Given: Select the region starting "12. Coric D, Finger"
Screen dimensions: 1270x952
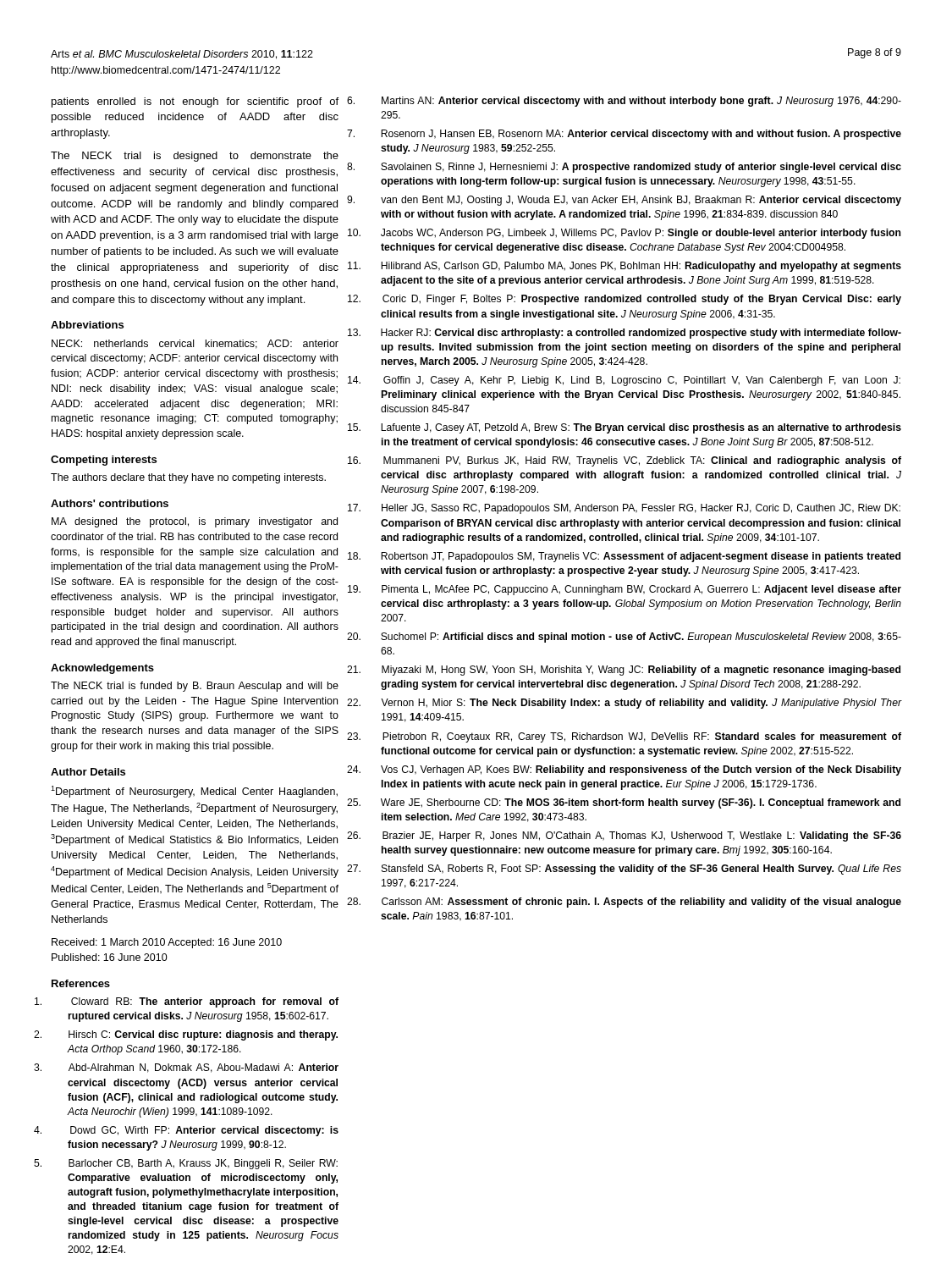Looking at the screenshot, I should 633,307.
